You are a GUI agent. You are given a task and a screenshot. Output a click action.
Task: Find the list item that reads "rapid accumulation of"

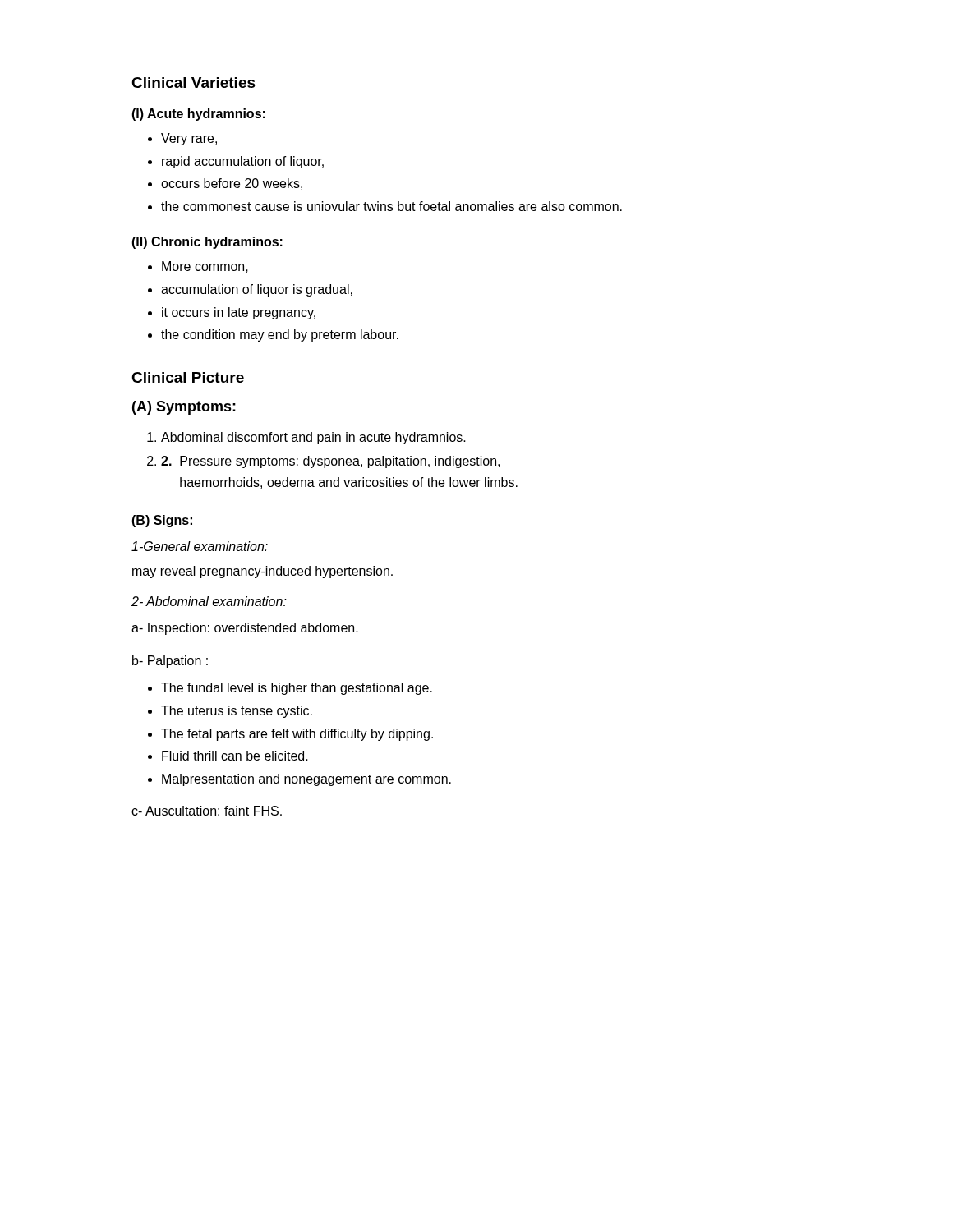(x=243, y=161)
